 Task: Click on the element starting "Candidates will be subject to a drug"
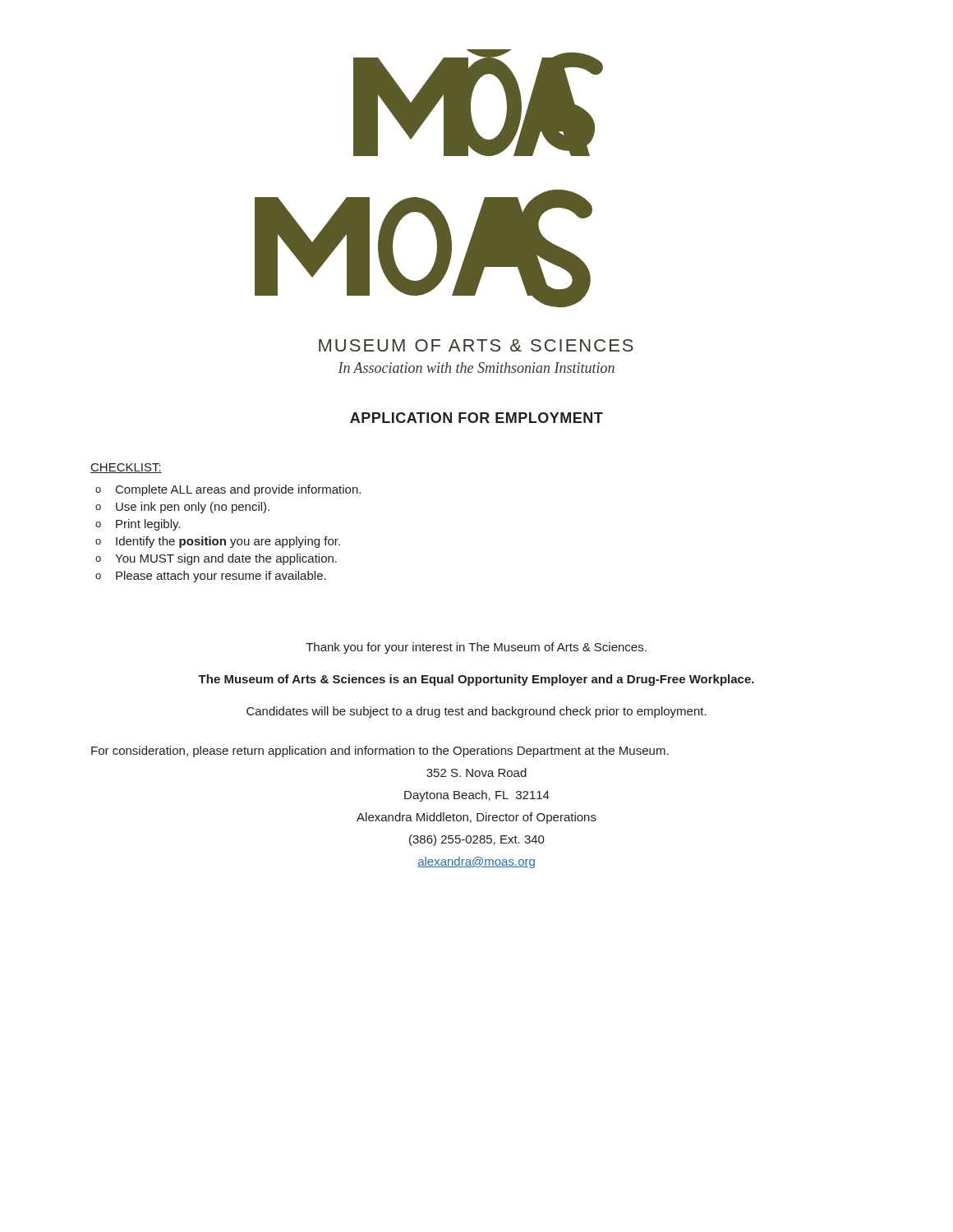coord(476,711)
